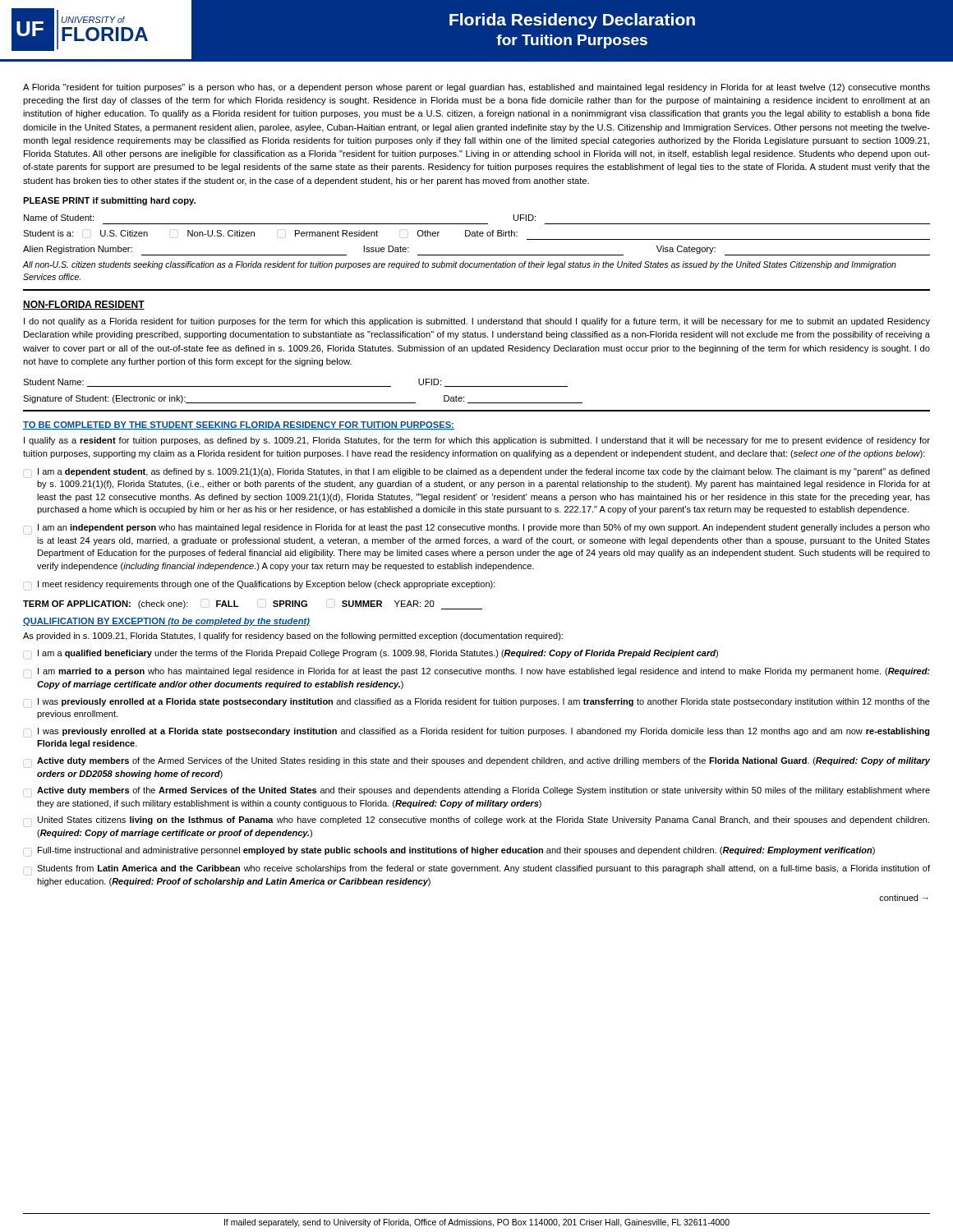
Task: Locate the text that reads "continued →"
Action: (x=905, y=897)
